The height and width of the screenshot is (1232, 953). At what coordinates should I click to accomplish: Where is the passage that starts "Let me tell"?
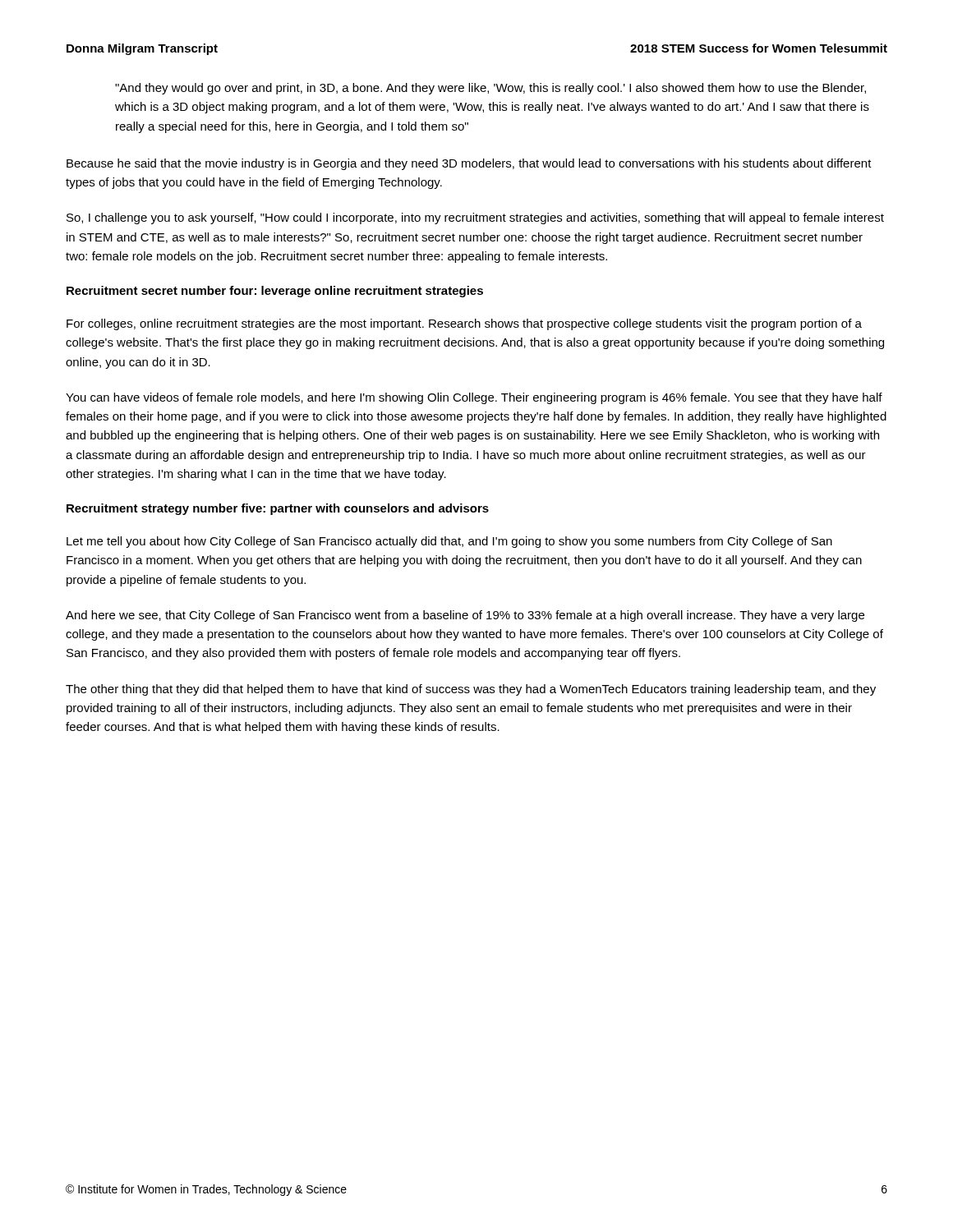pos(464,560)
